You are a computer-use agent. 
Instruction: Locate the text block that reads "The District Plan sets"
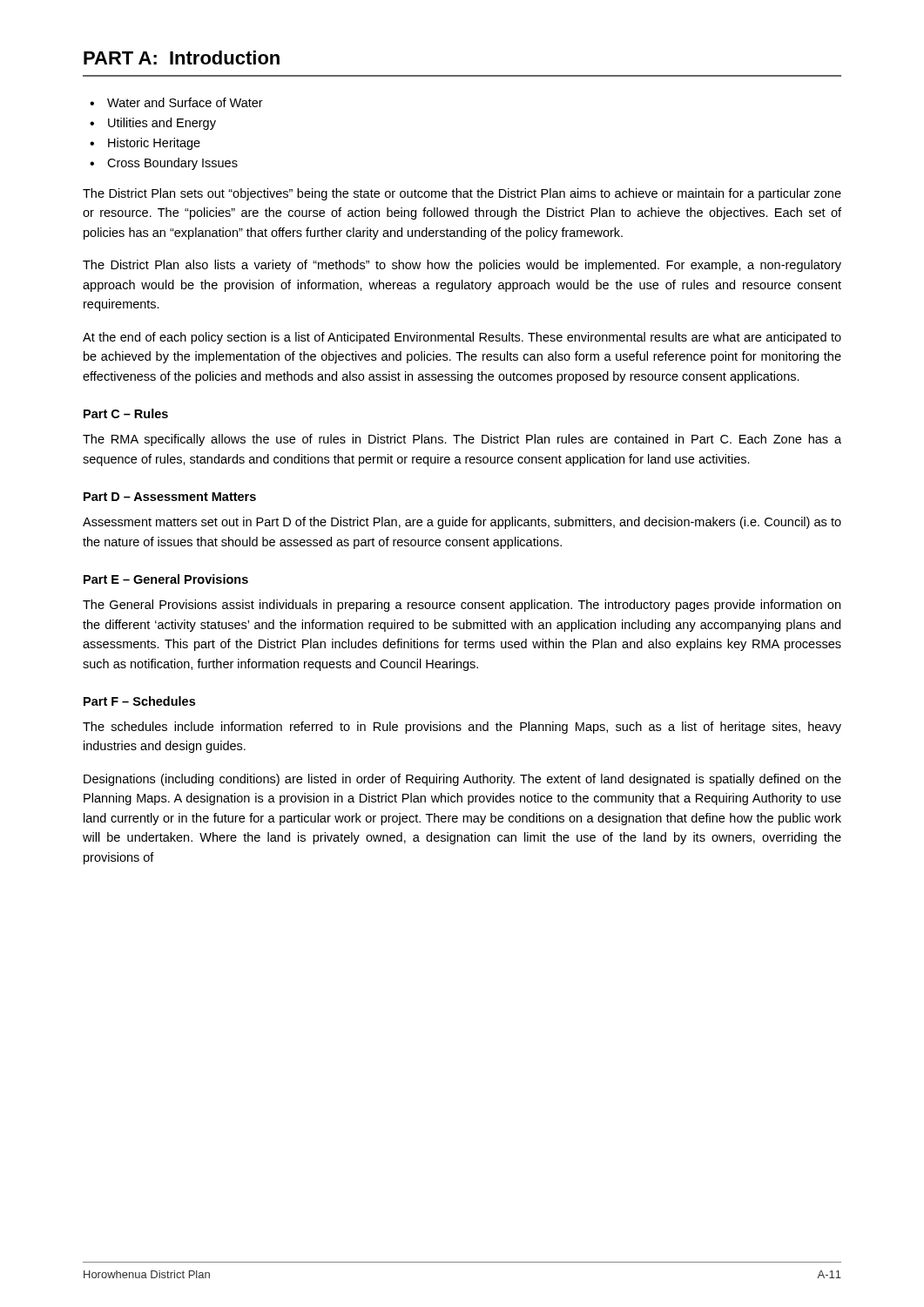tap(462, 213)
